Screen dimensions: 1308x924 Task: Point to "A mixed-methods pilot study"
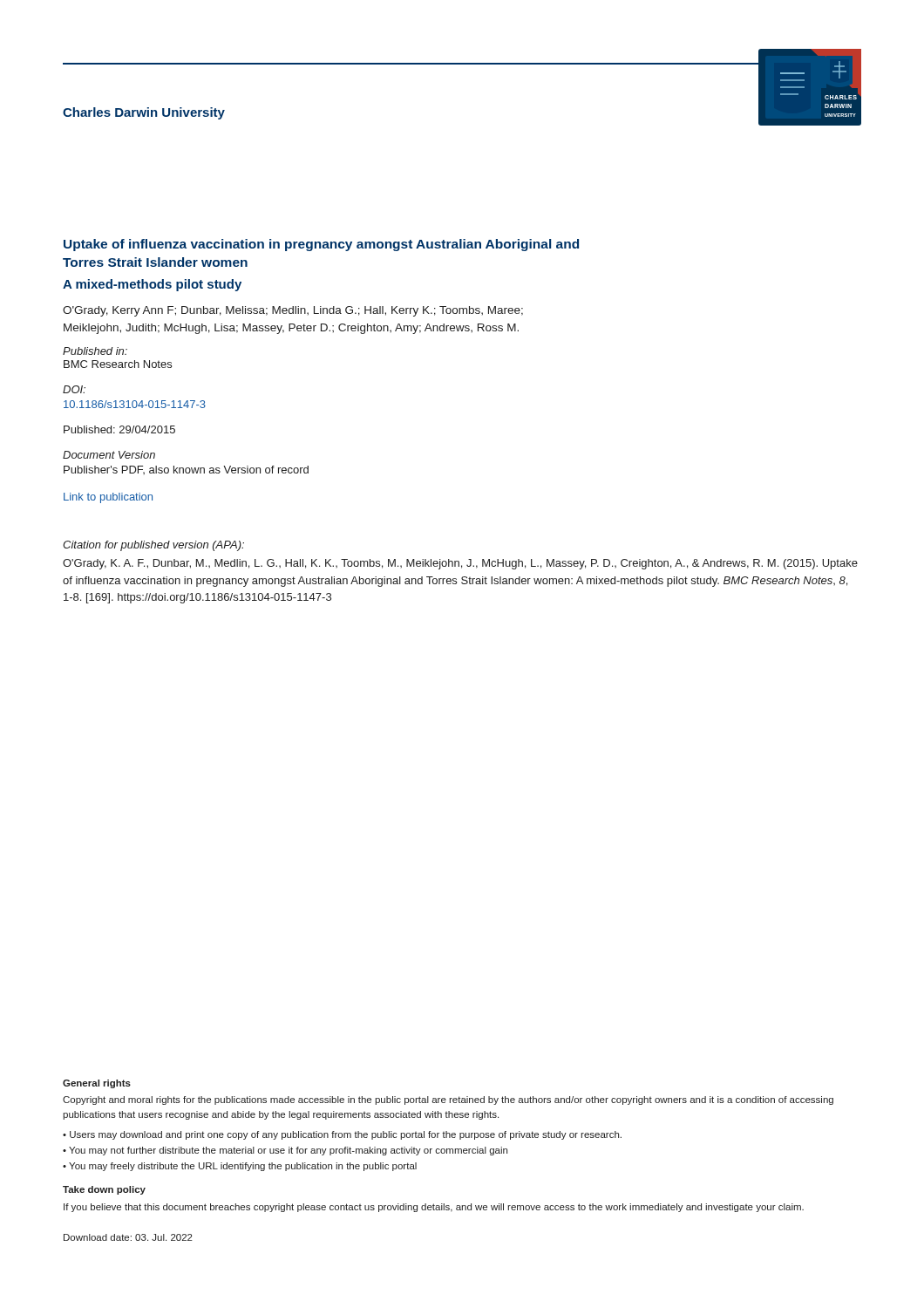(152, 284)
